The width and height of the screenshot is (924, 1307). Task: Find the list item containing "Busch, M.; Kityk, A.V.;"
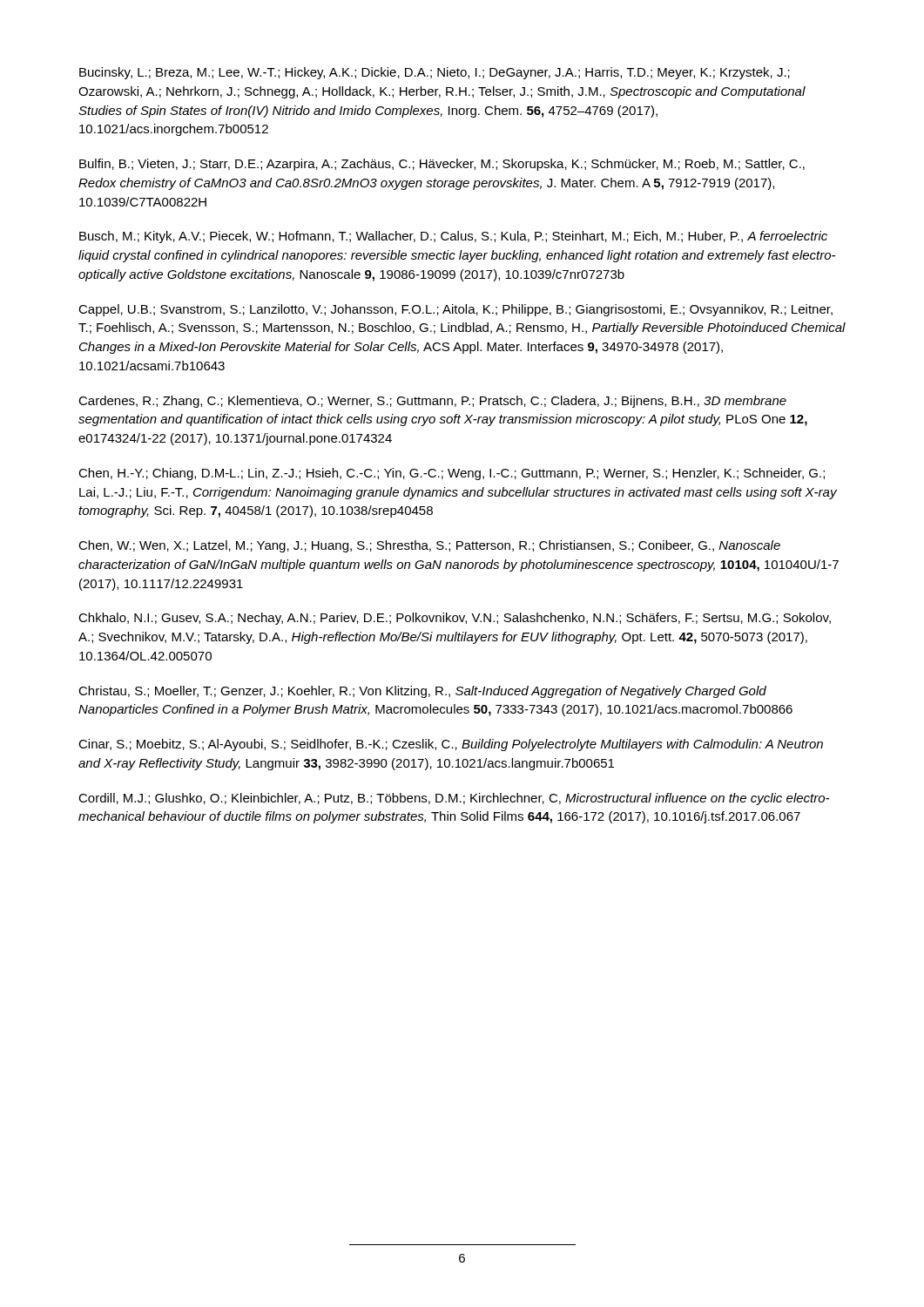pyautogui.click(x=457, y=255)
